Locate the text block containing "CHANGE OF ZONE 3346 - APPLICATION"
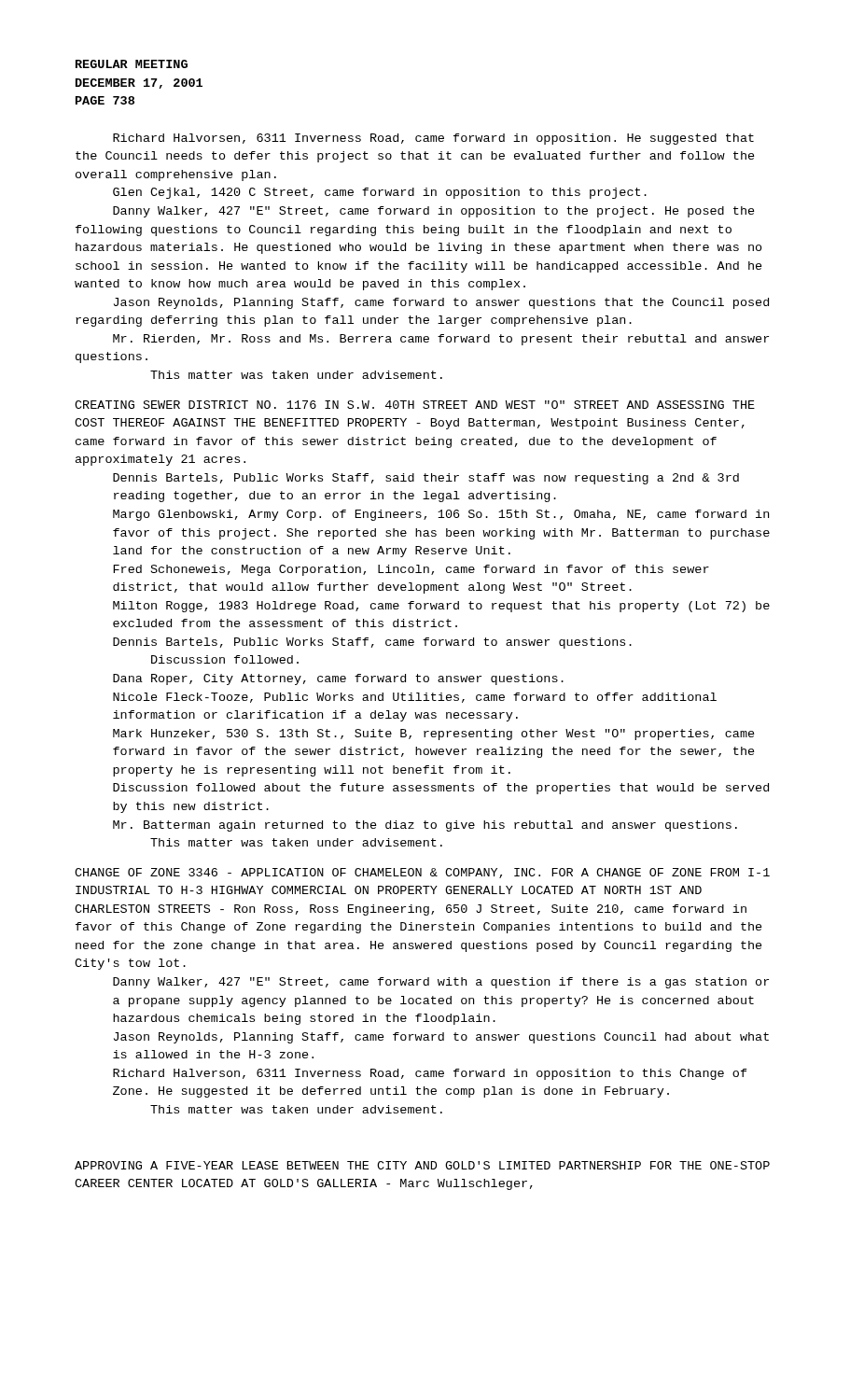 tap(425, 992)
